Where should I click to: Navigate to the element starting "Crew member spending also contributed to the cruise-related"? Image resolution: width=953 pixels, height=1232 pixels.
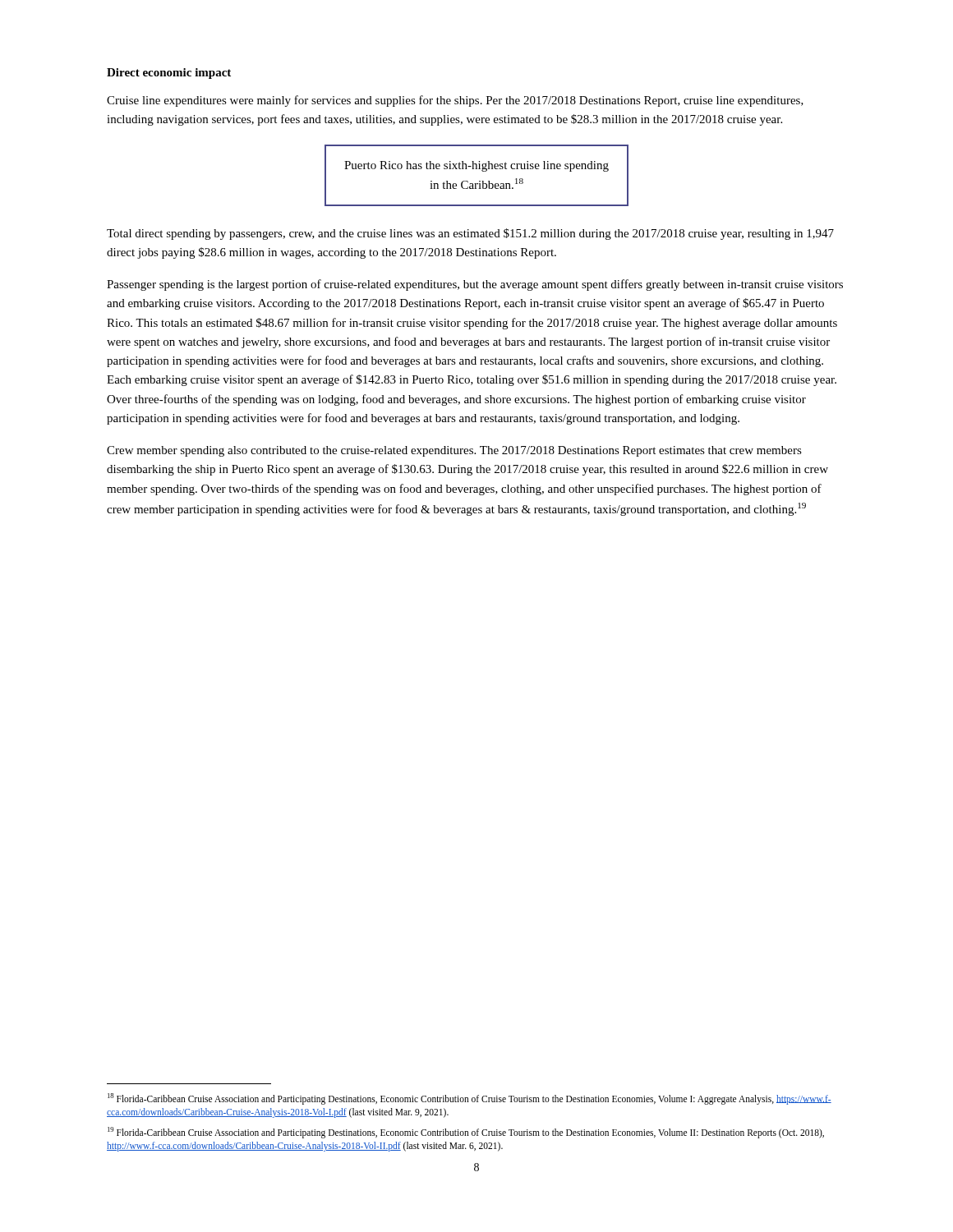(x=467, y=480)
